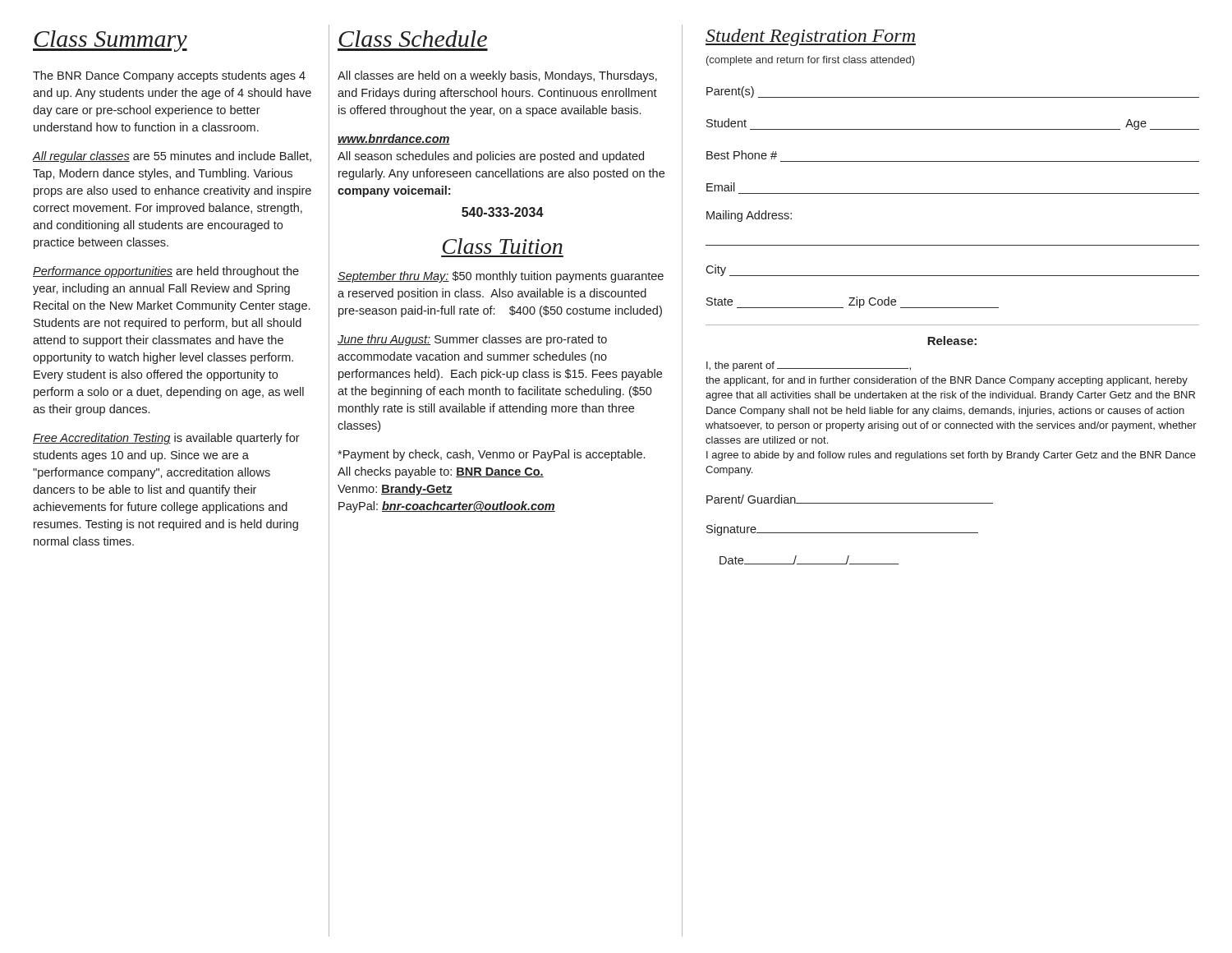Locate the text block containing "(complete and return"
1232x953 pixels.
click(810, 60)
